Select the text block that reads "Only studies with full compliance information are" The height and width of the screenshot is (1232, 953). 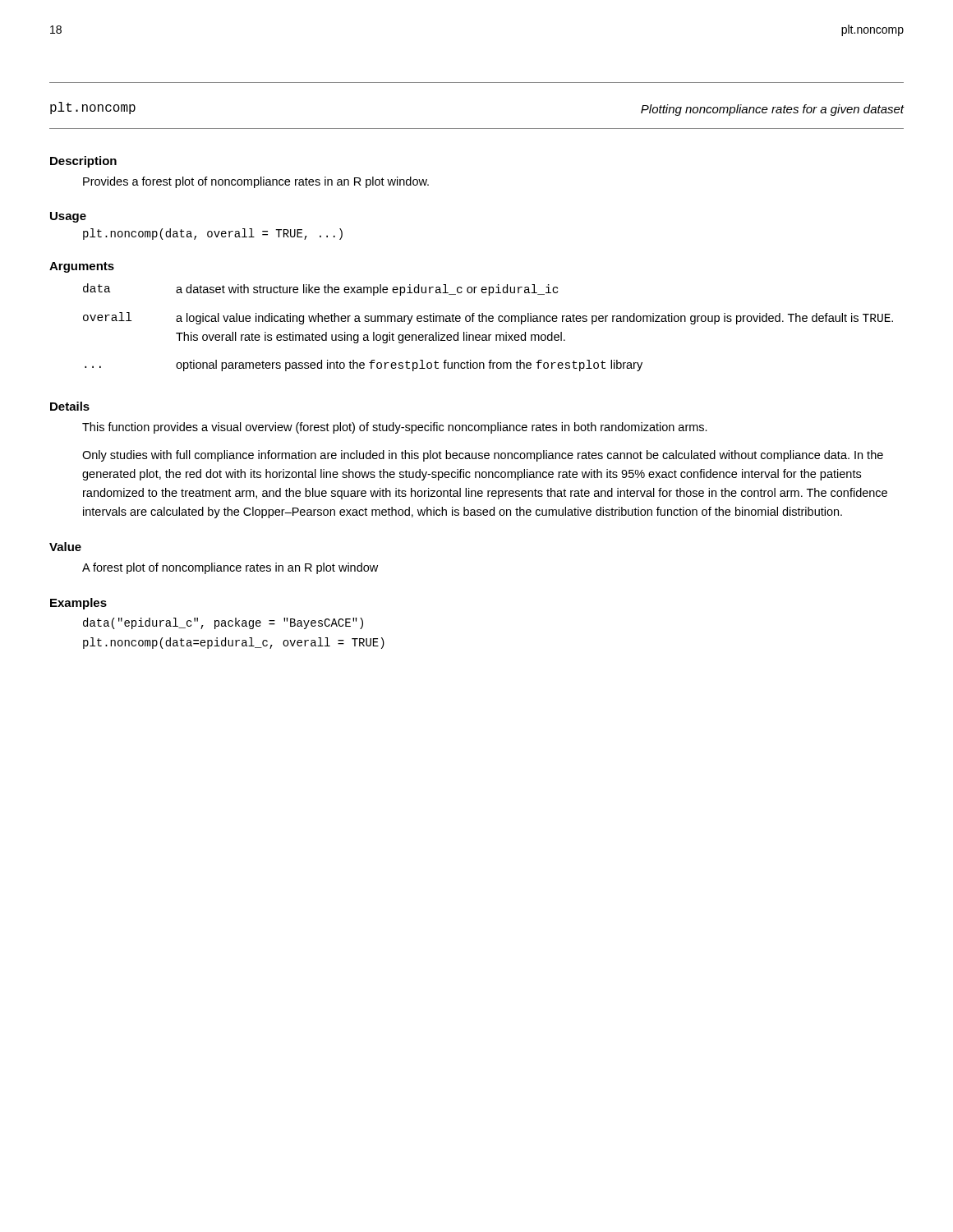[485, 483]
